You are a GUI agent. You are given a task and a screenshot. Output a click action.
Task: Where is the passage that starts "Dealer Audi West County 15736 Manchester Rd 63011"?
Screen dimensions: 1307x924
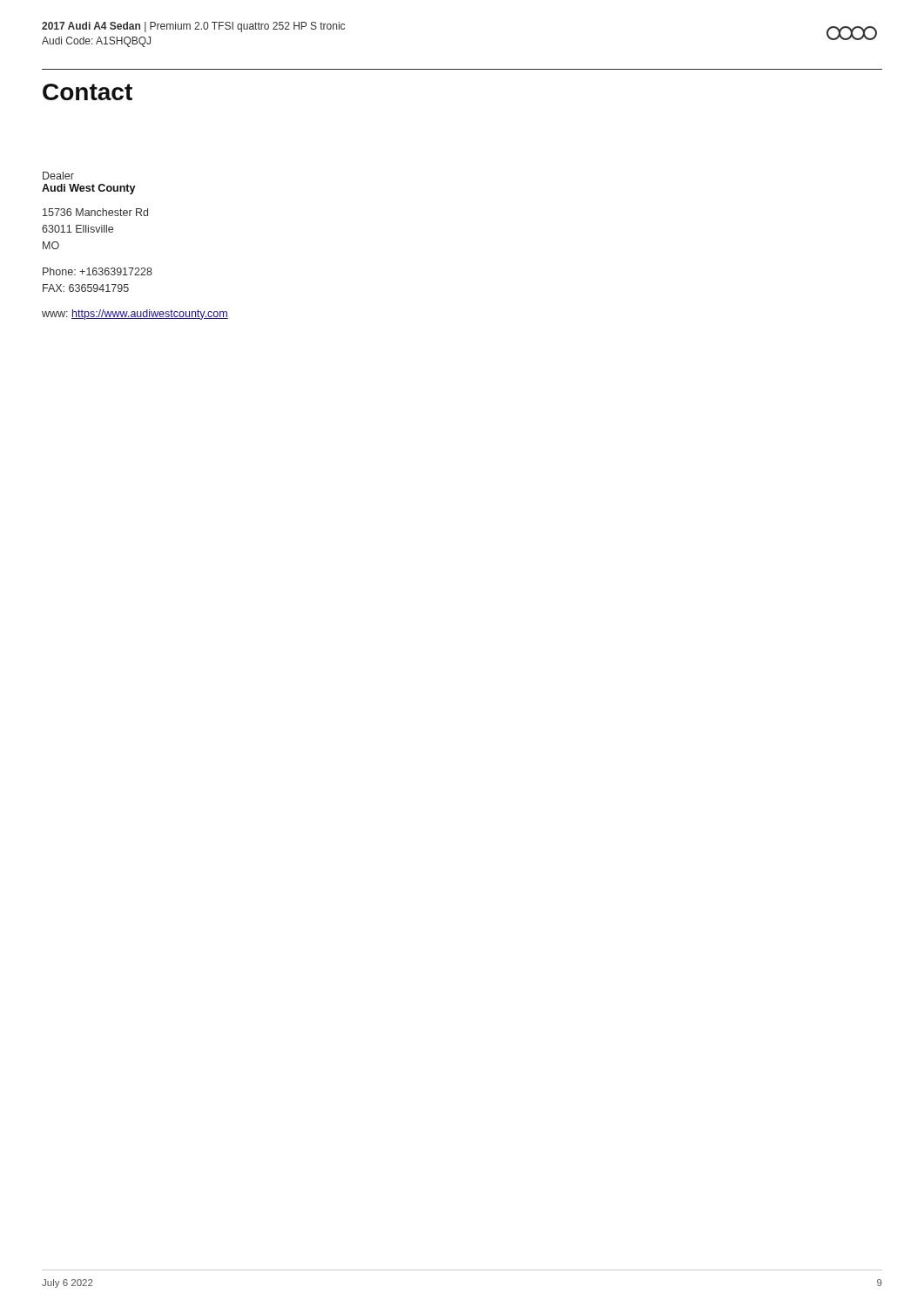point(58,176)
